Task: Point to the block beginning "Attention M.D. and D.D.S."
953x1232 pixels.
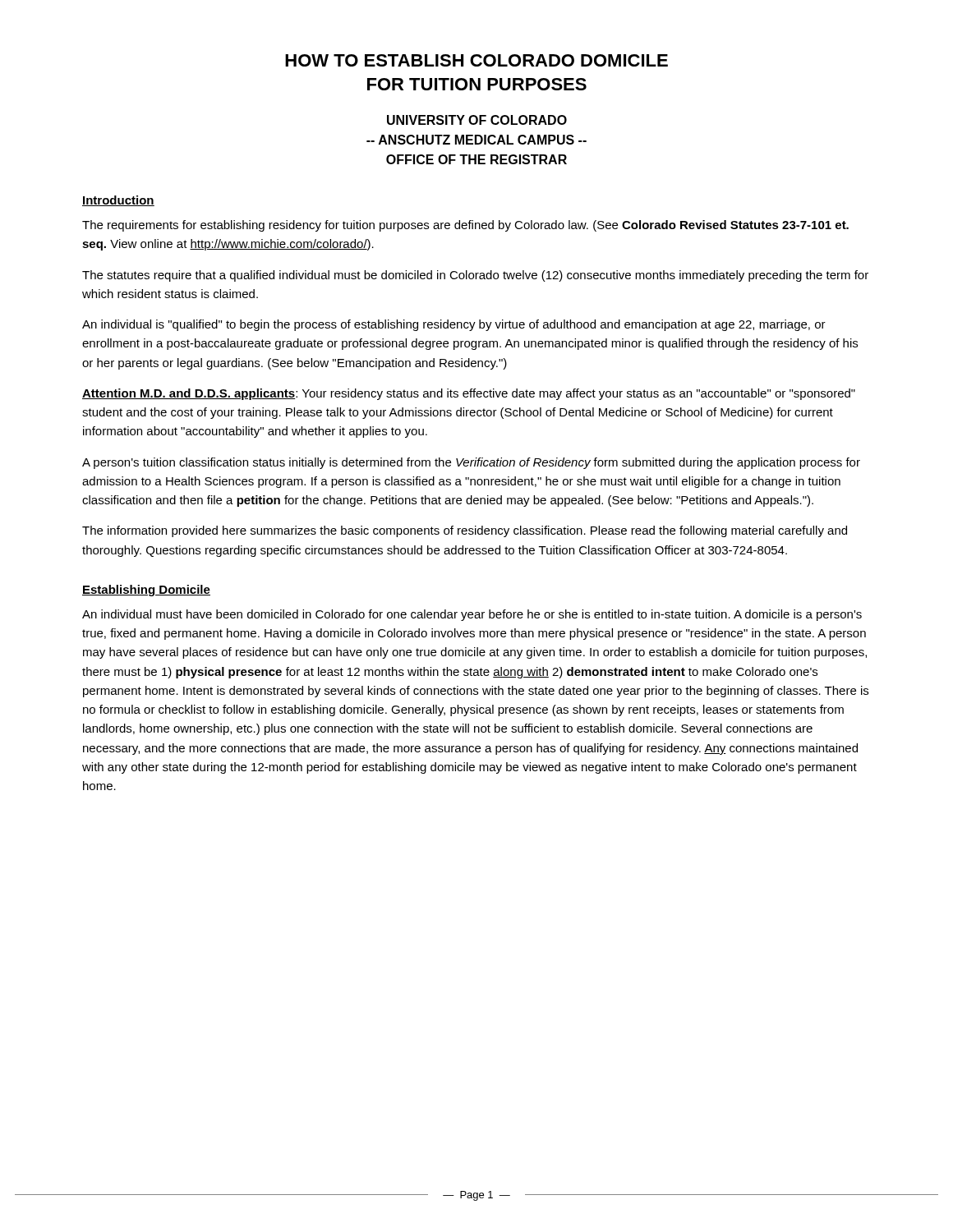Action: (x=469, y=412)
